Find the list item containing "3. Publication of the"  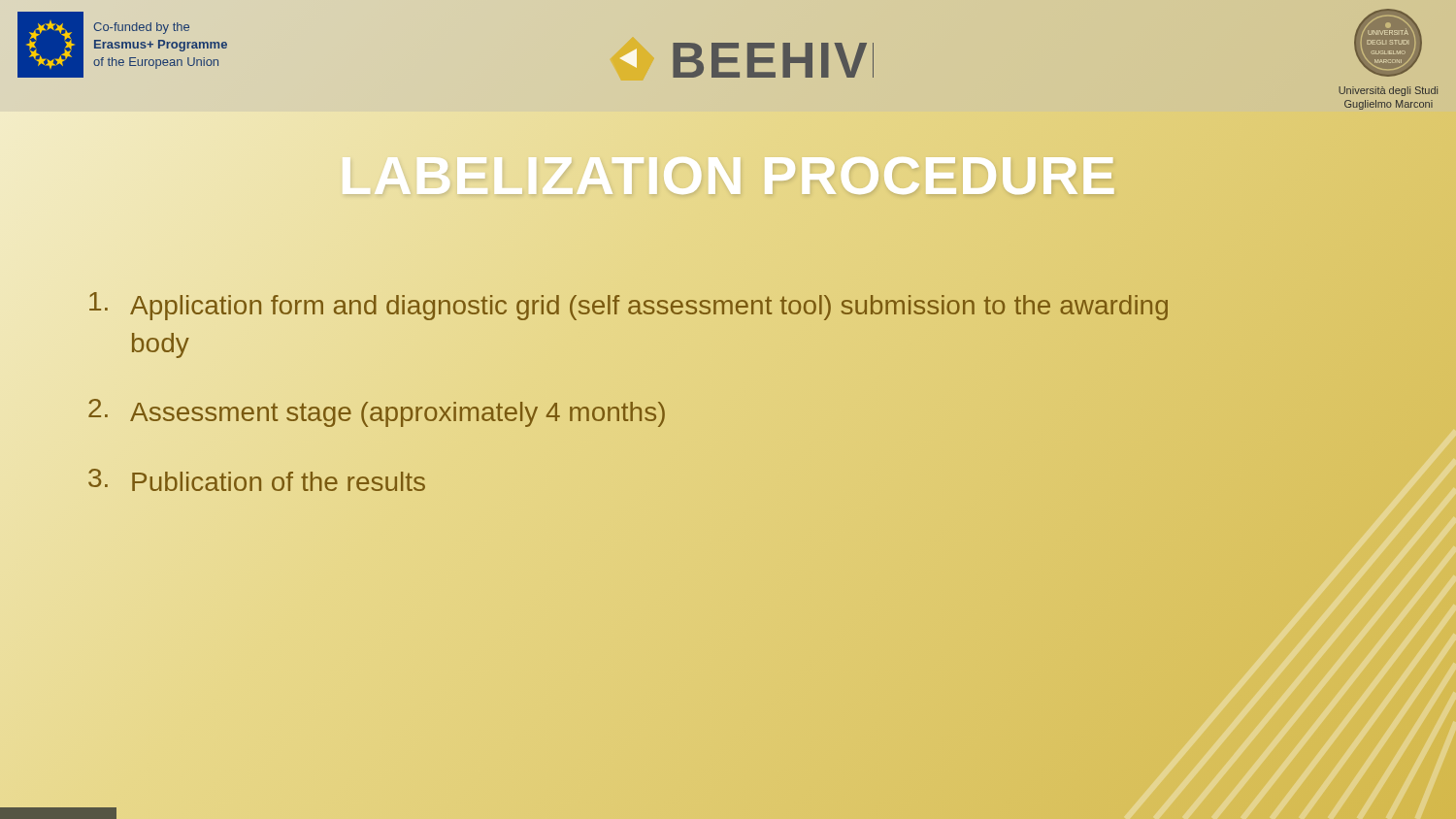(x=257, y=481)
